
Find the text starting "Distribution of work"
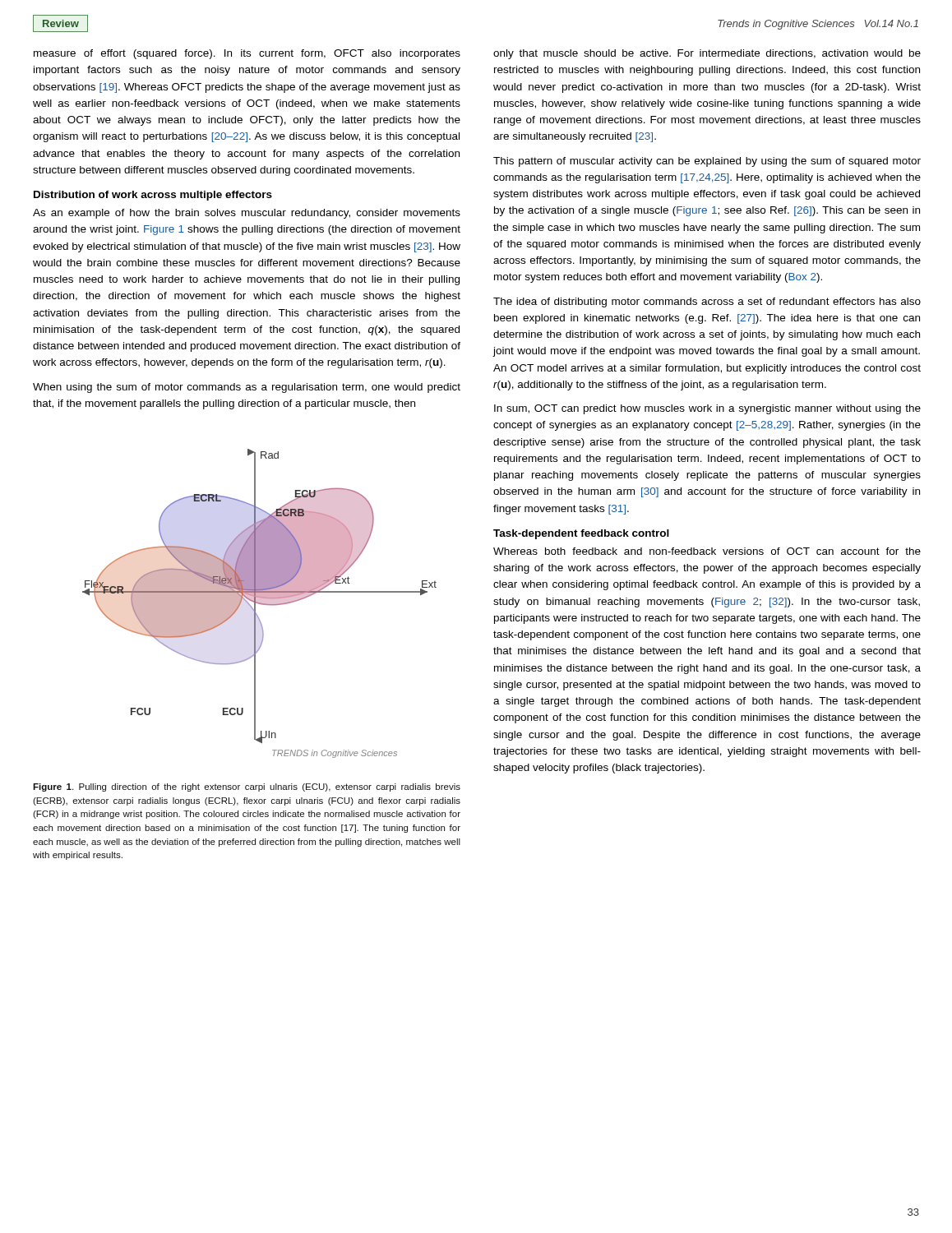(x=153, y=194)
